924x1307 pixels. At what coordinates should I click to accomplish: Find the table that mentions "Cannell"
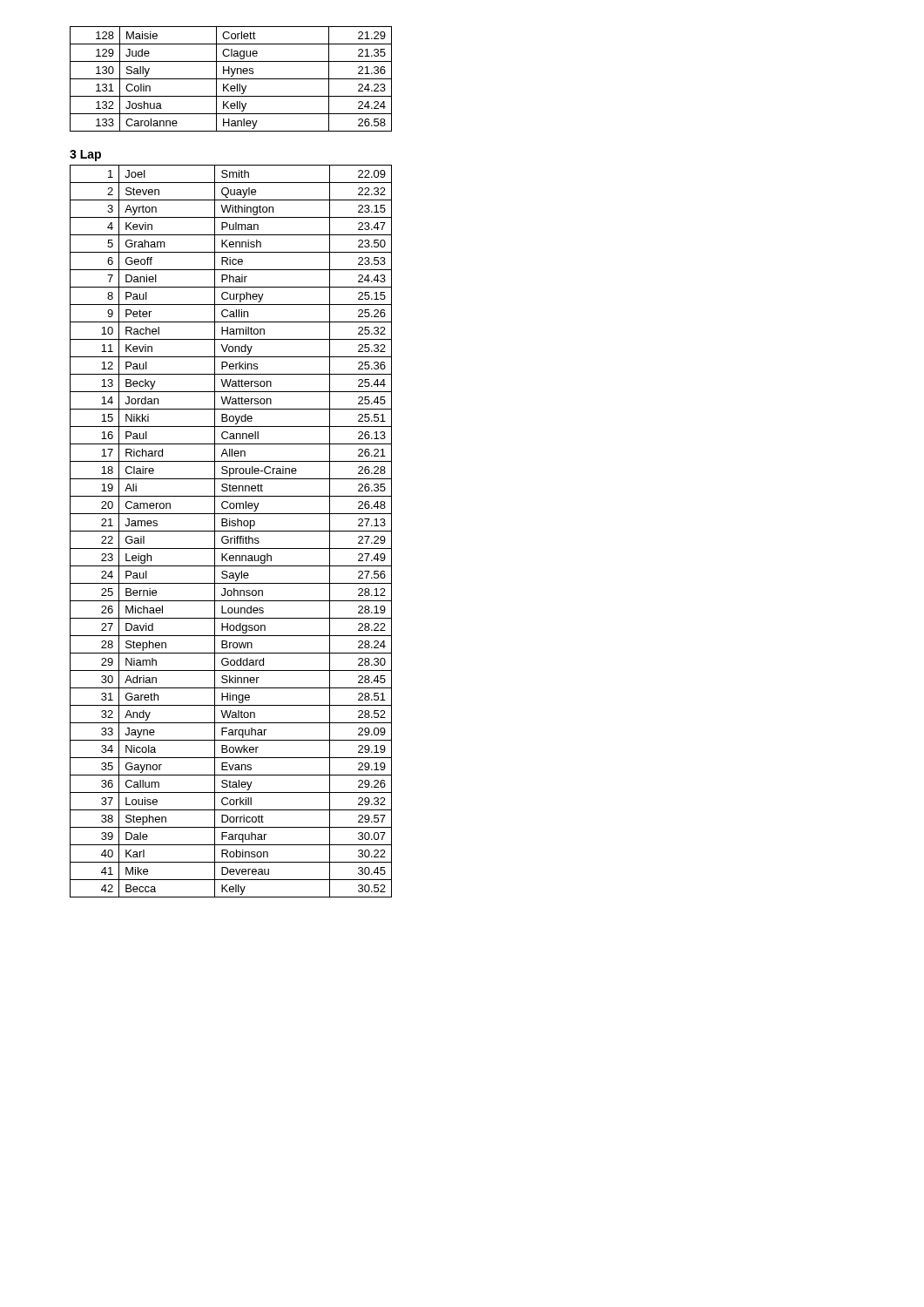tap(231, 531)
